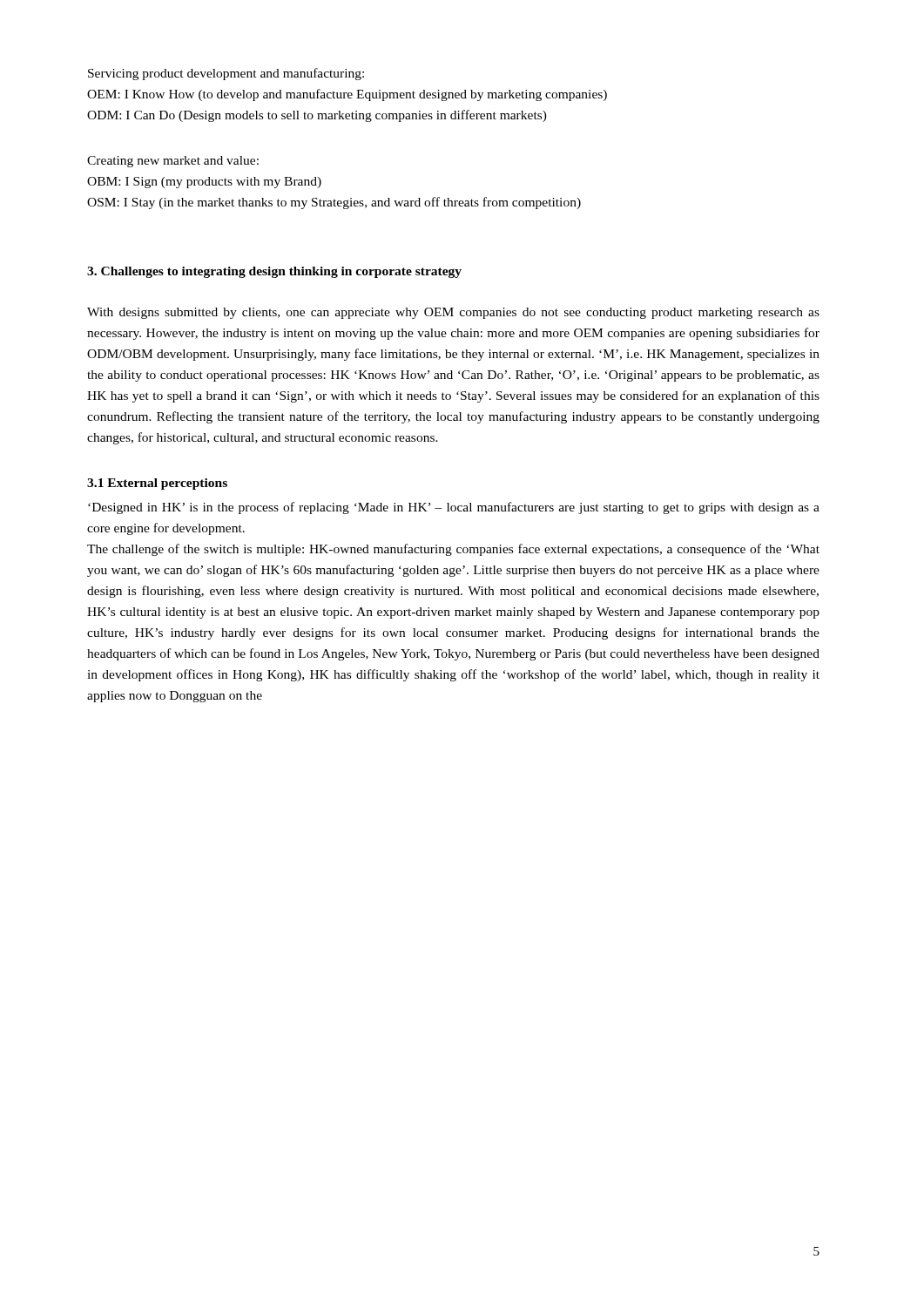This screenshot has height=1307, width=924.
Task: Find the region starting "‘Designed in HK’ is in the"
Action: (x=453, y=517)
